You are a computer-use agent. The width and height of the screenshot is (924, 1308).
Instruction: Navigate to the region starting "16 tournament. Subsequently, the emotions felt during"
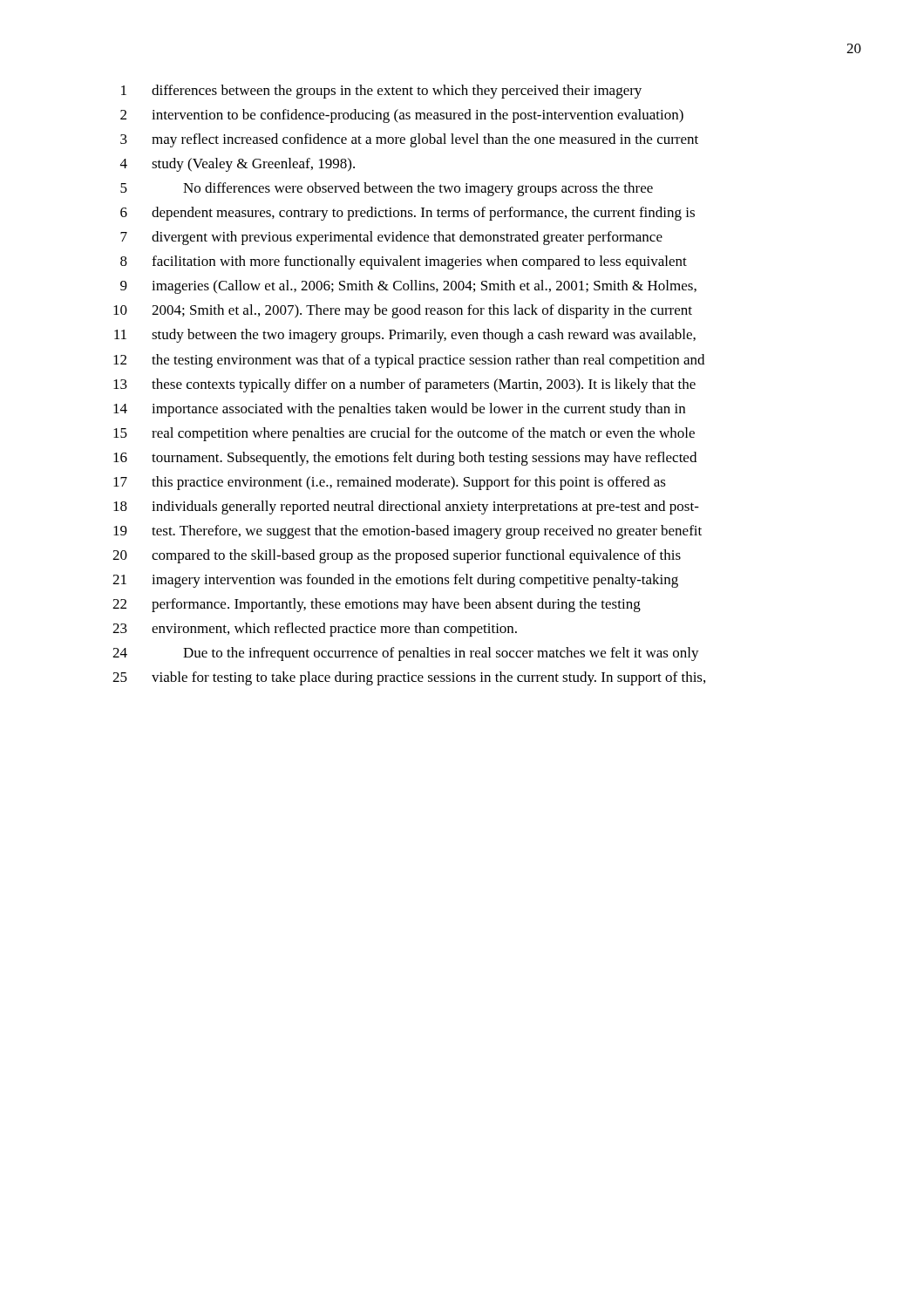tap(470, 458)
